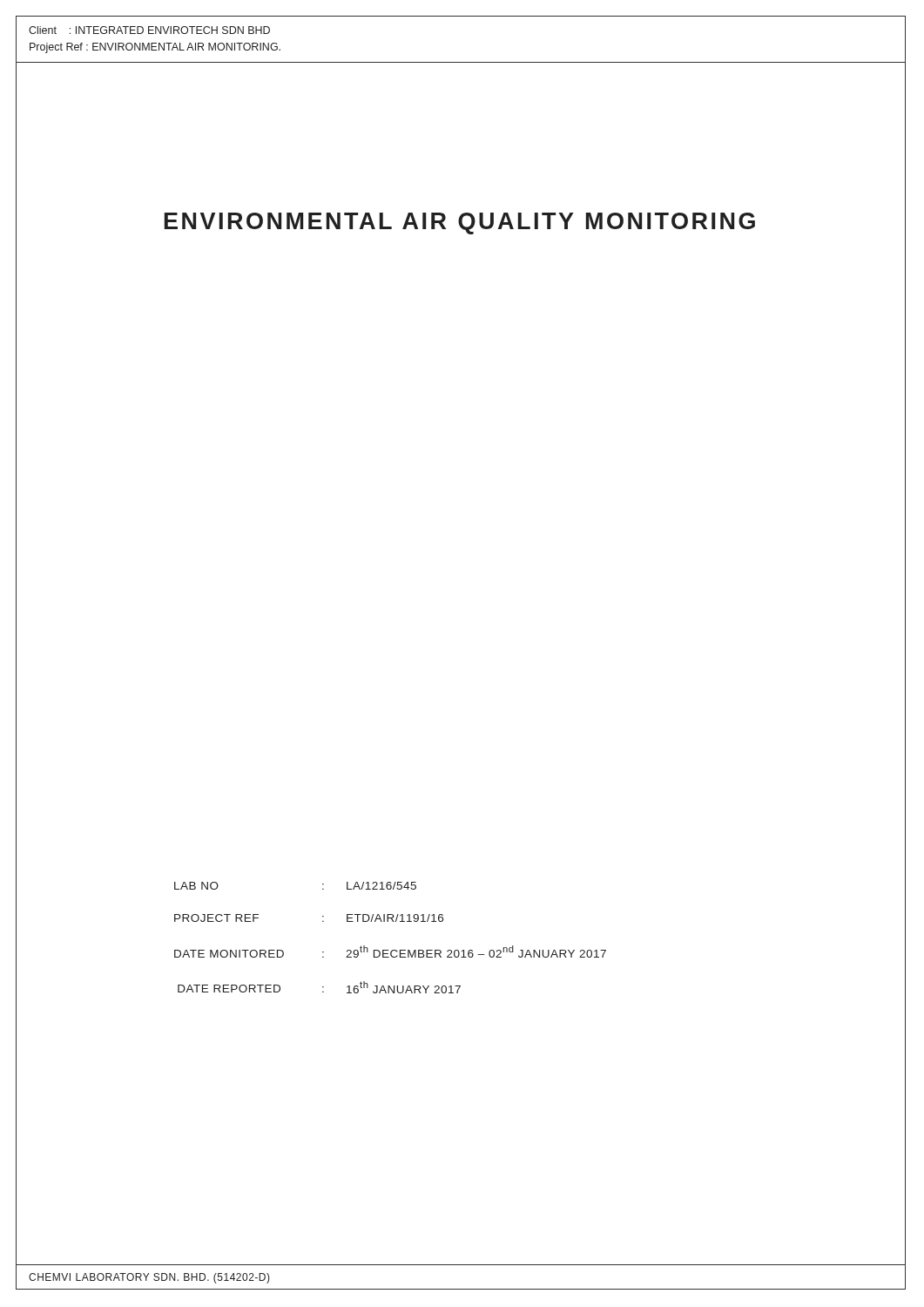924x1307 pixels.
Task: Navigate to the text starting "DATE REPORTED : 16th"
Action: pyautogui.click(x=317, y=987)
